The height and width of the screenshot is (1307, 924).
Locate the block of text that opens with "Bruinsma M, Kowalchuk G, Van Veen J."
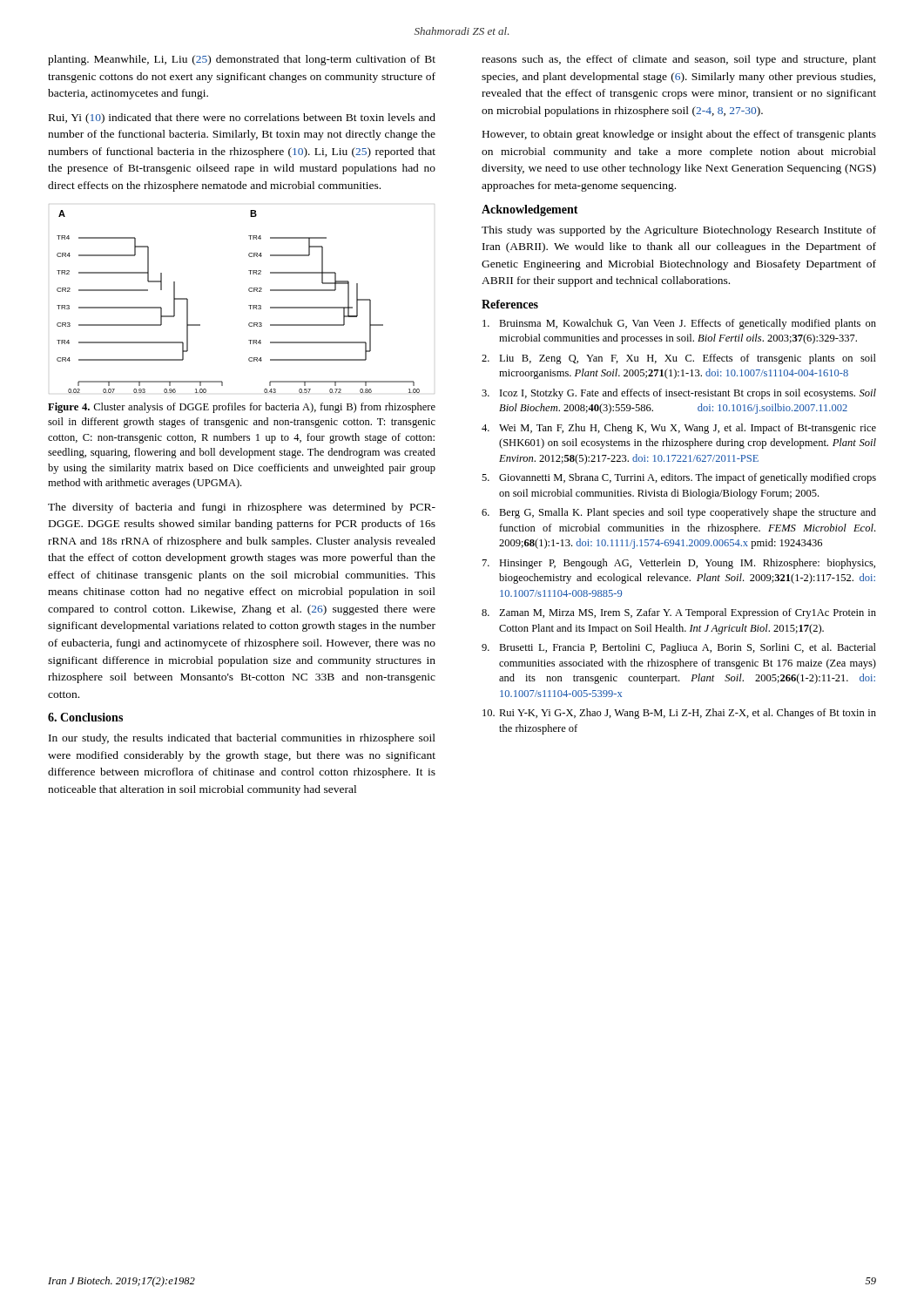point(679,331)
